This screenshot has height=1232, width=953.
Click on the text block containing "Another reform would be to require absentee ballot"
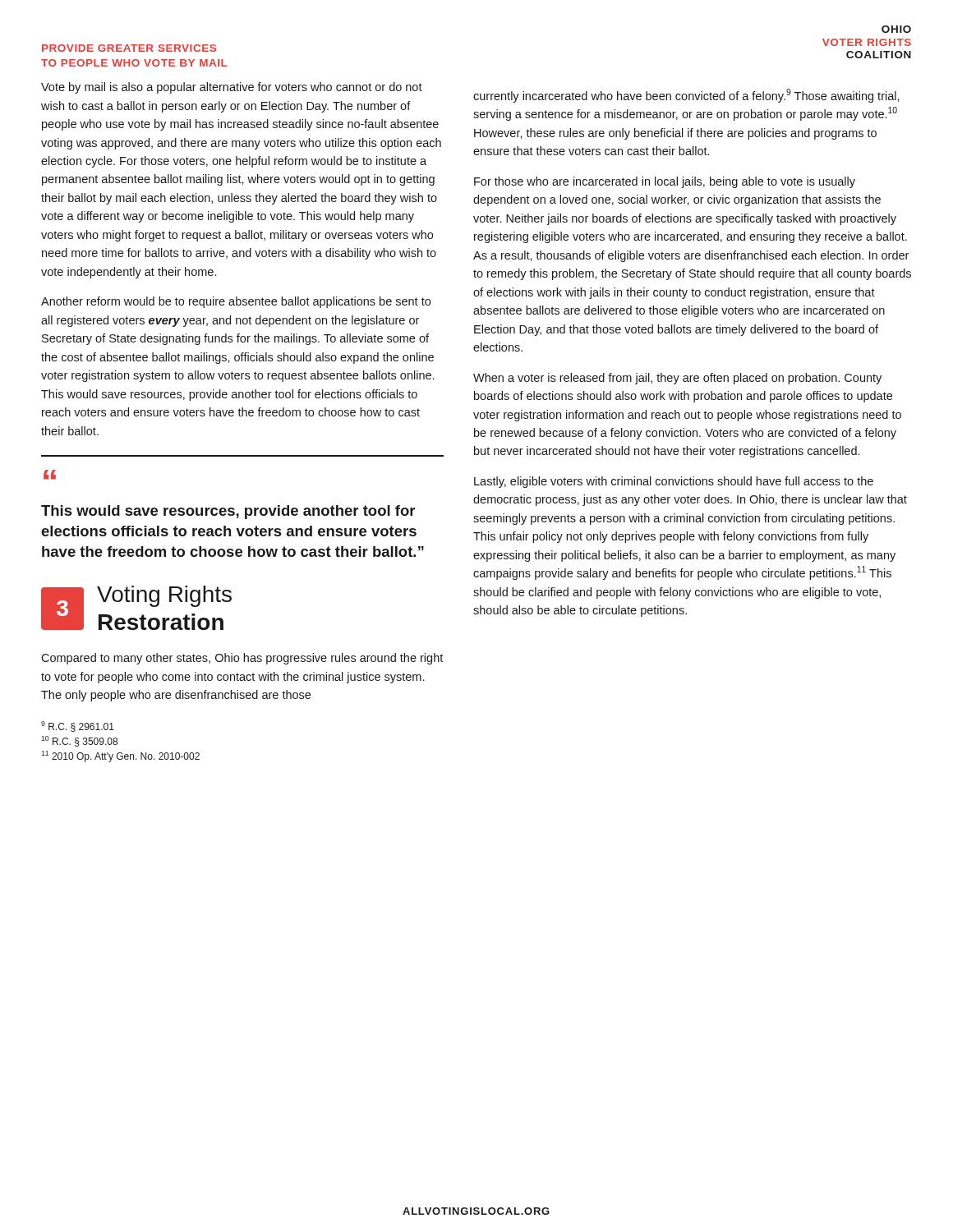click(238, 366)
